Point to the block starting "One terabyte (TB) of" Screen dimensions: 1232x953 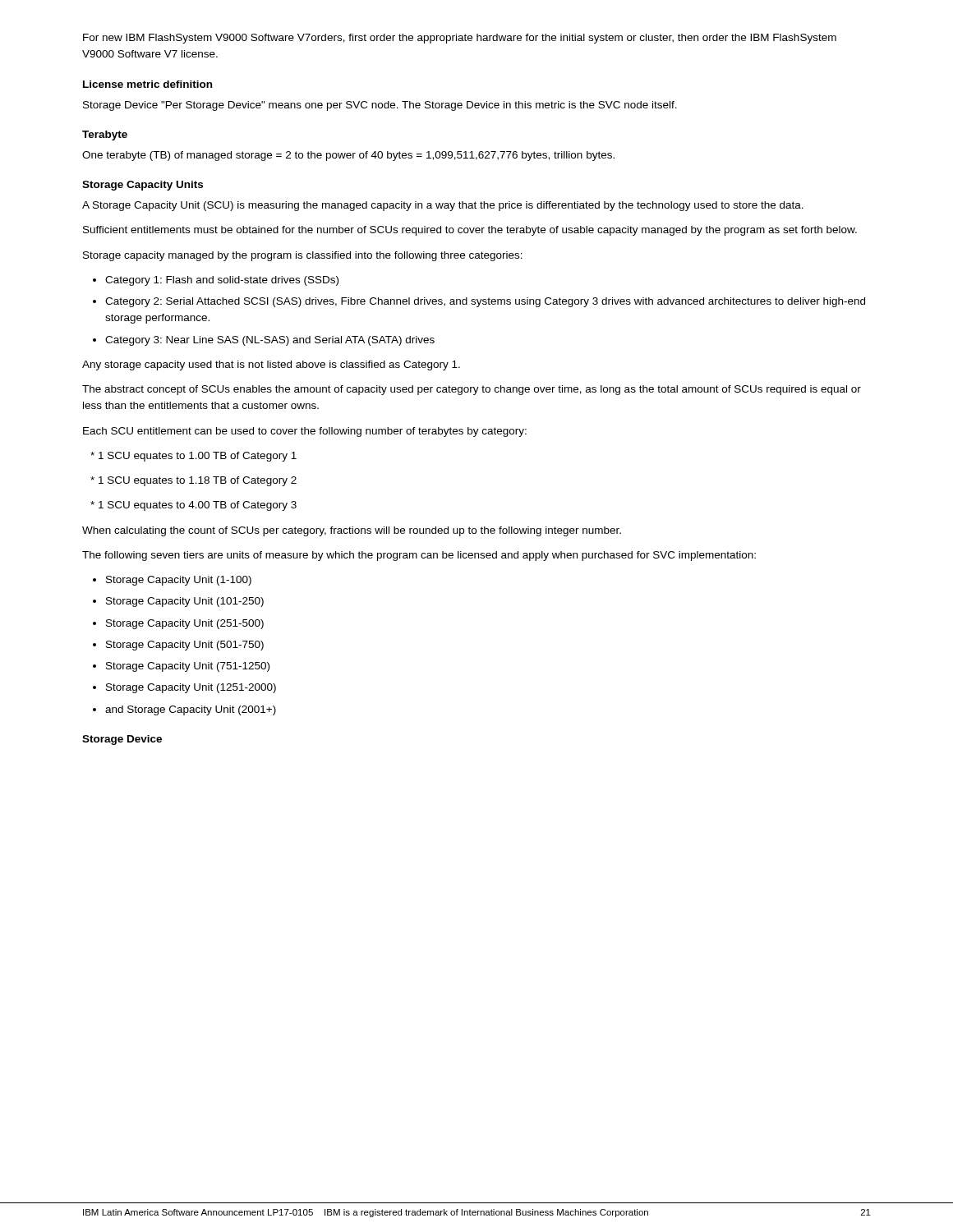[x=349, y=155]
